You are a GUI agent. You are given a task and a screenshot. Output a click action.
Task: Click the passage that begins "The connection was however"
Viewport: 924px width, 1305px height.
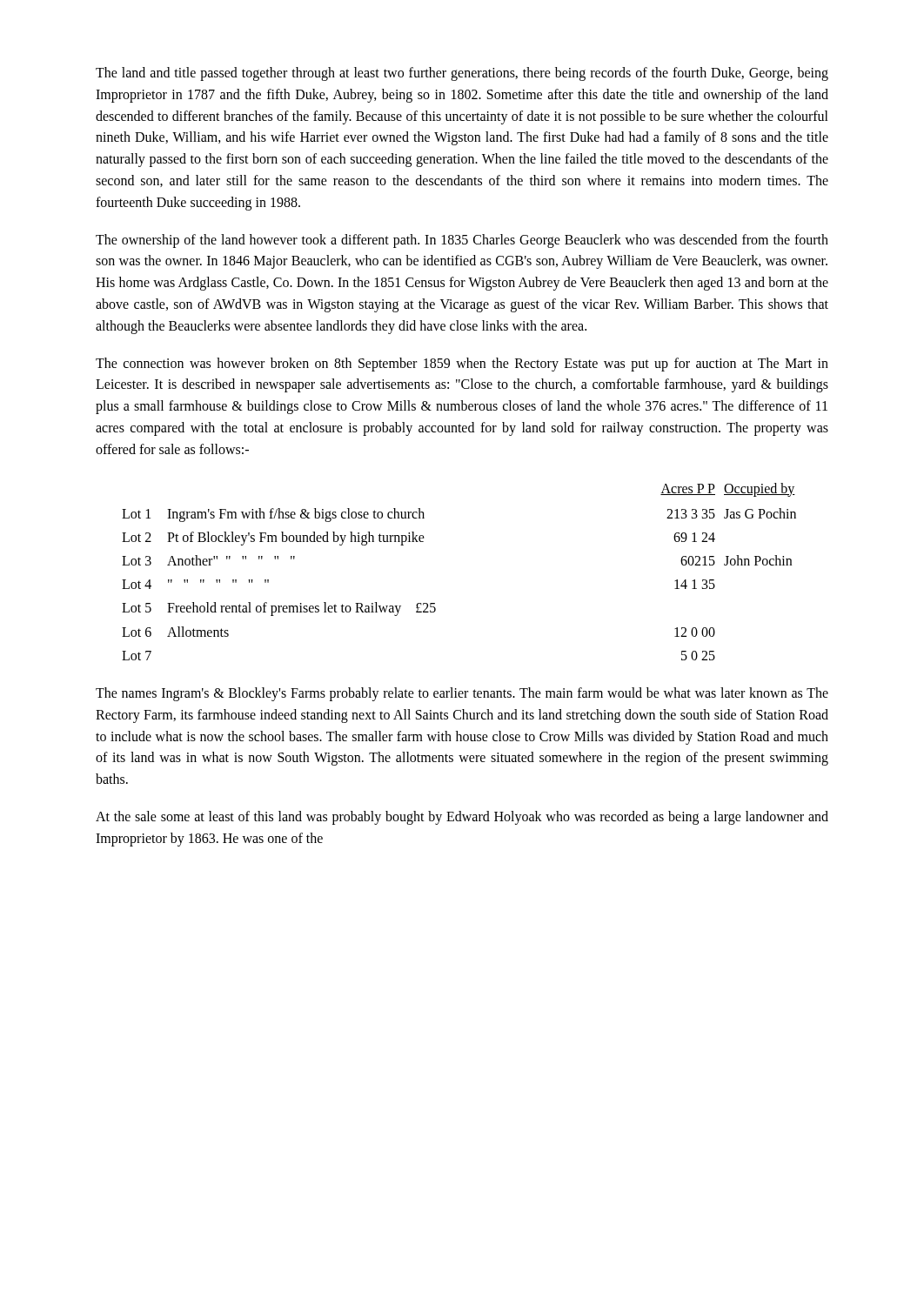tap(462, 406)
